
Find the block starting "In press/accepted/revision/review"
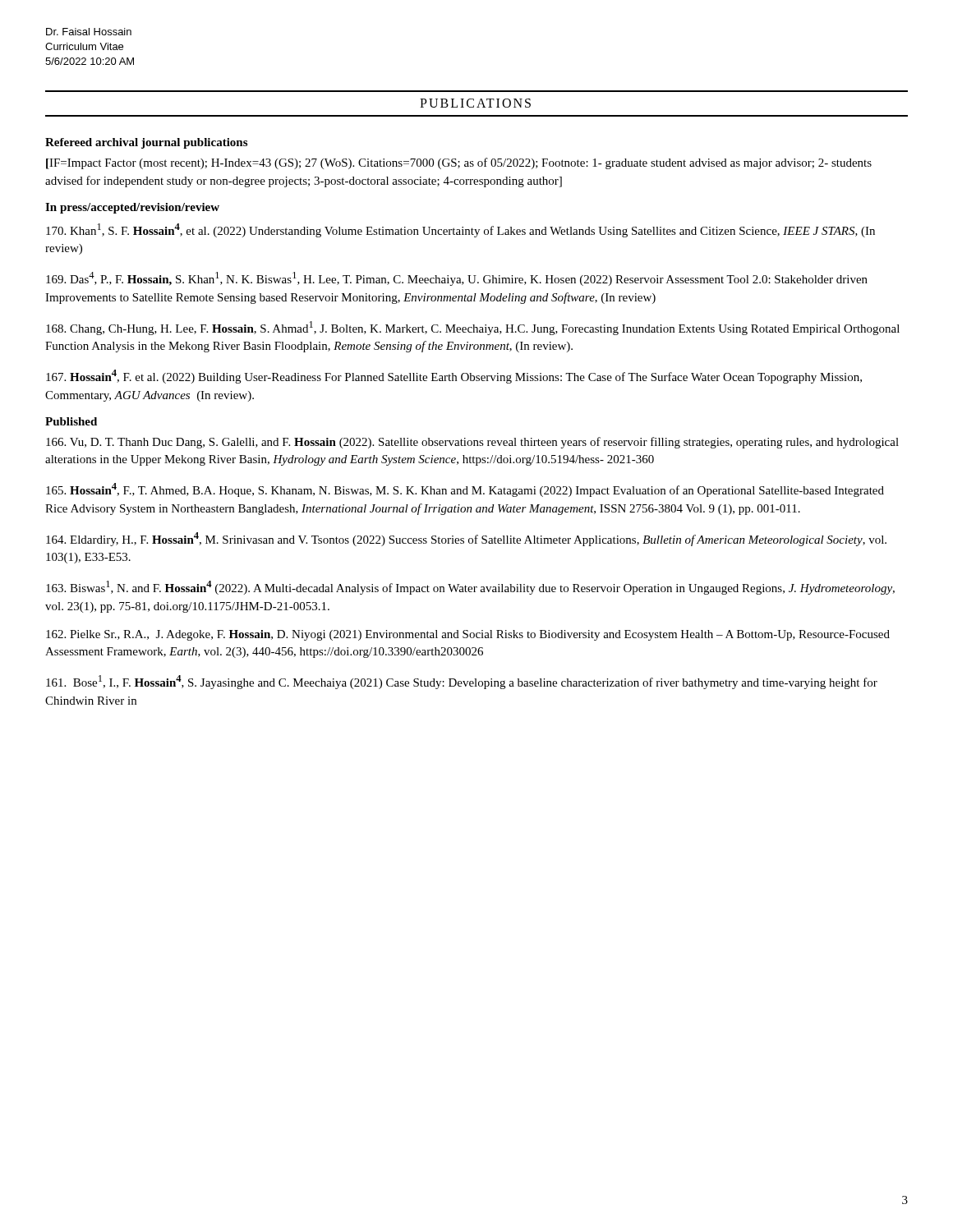pos(132,207)
